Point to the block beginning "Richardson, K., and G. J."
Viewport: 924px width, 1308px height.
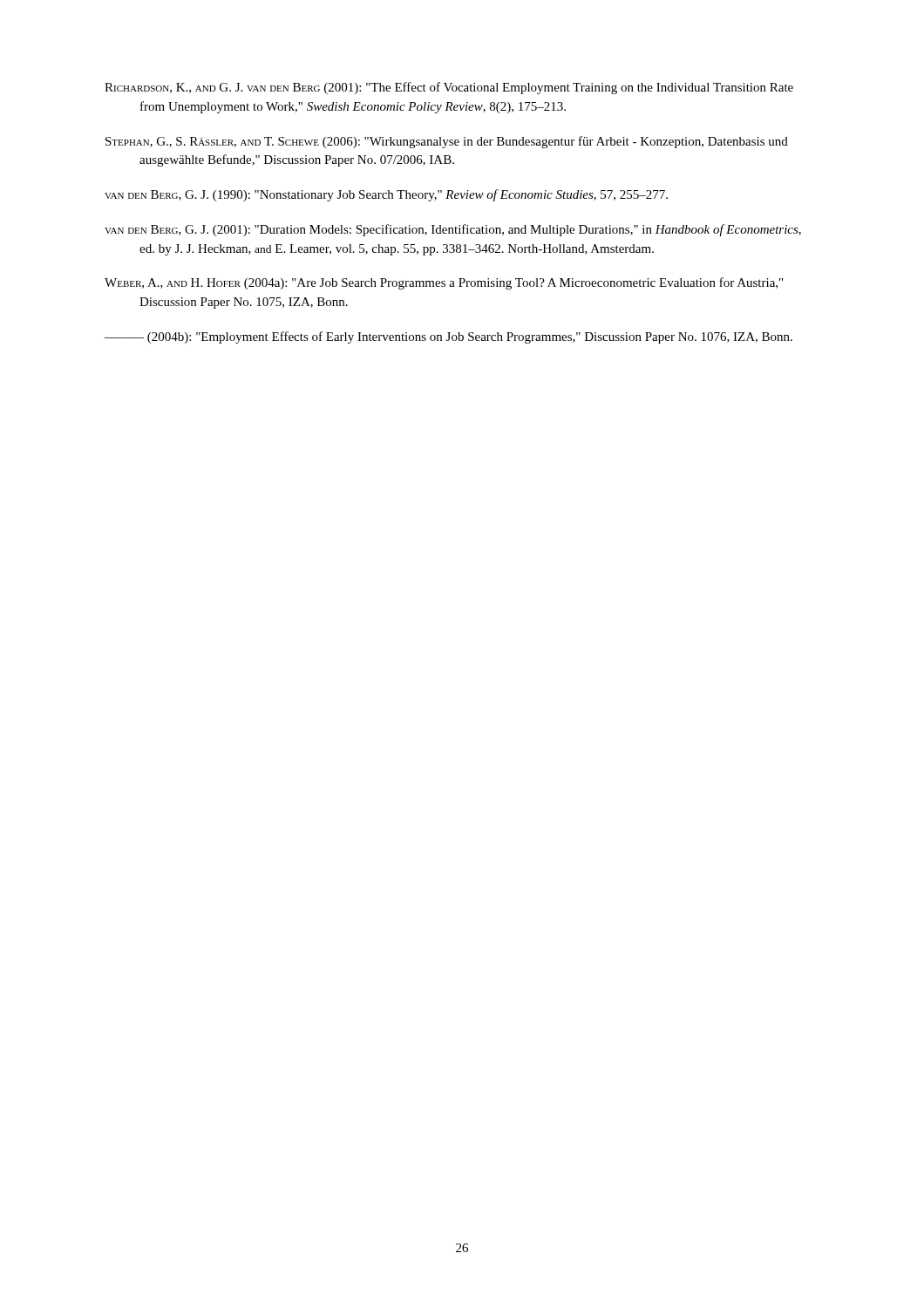(x=449, y=97)
